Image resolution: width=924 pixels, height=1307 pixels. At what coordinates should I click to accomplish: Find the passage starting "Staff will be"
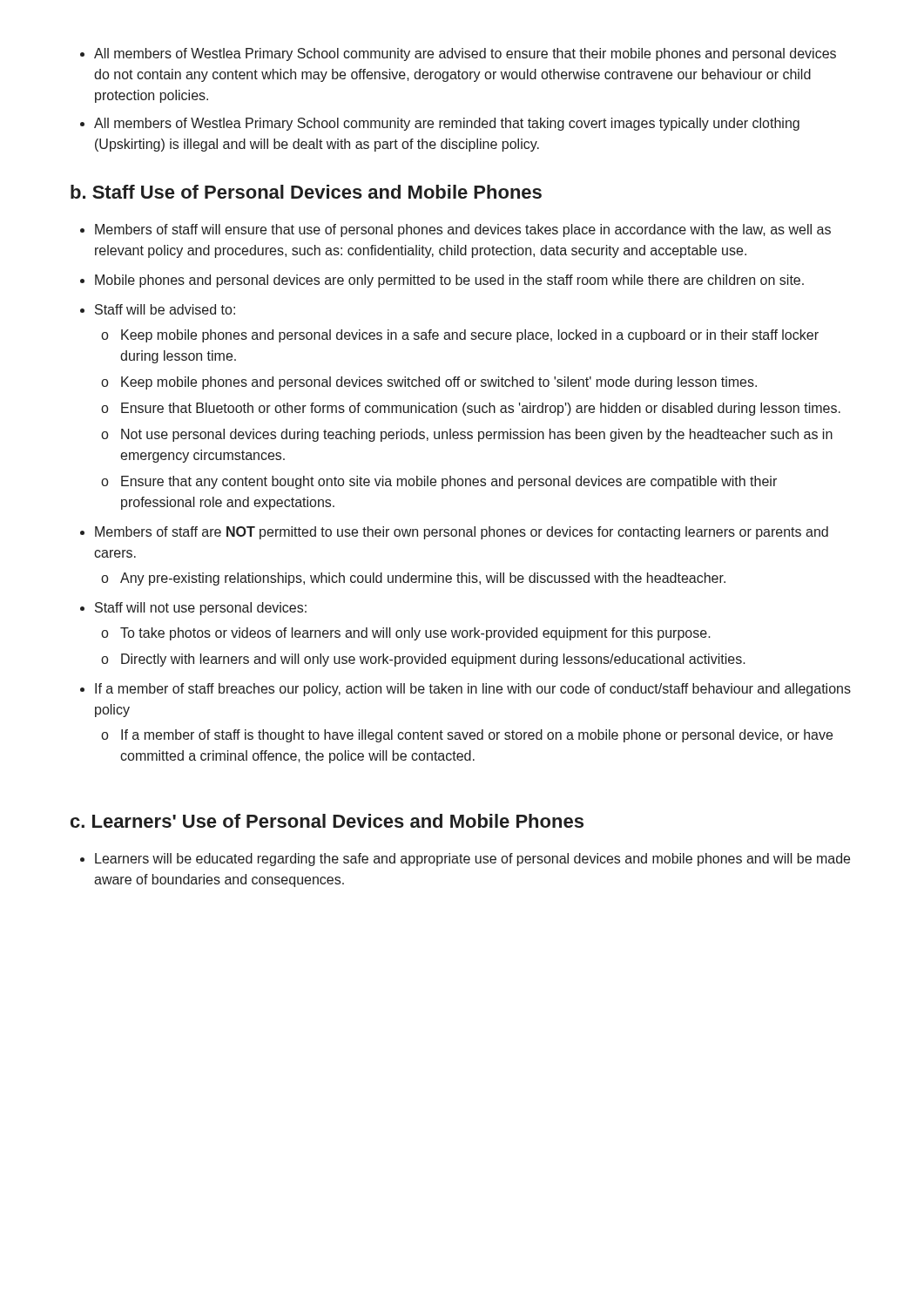[x=462, y=406]
